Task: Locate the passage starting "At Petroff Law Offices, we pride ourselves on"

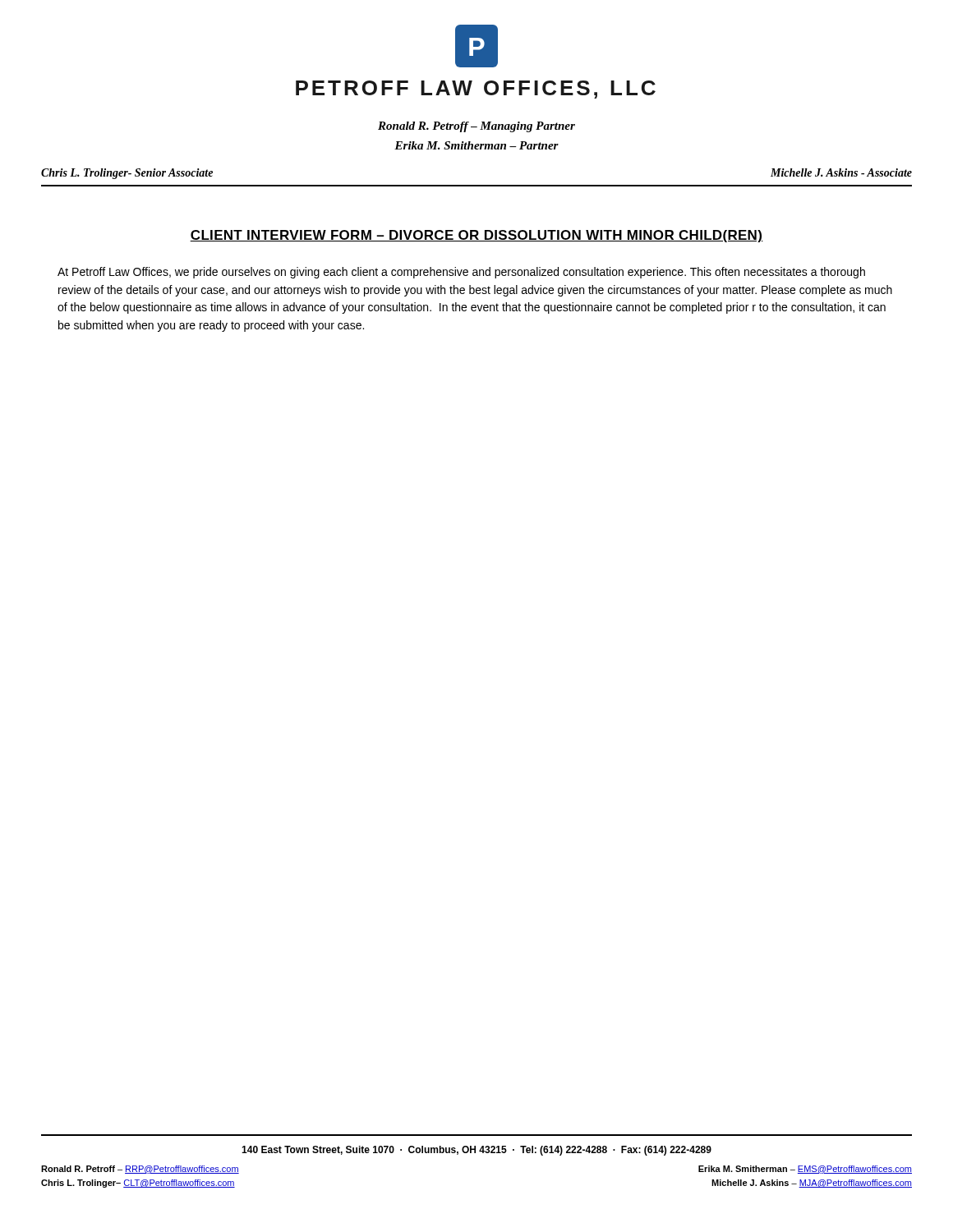Action: click(475, 299)
